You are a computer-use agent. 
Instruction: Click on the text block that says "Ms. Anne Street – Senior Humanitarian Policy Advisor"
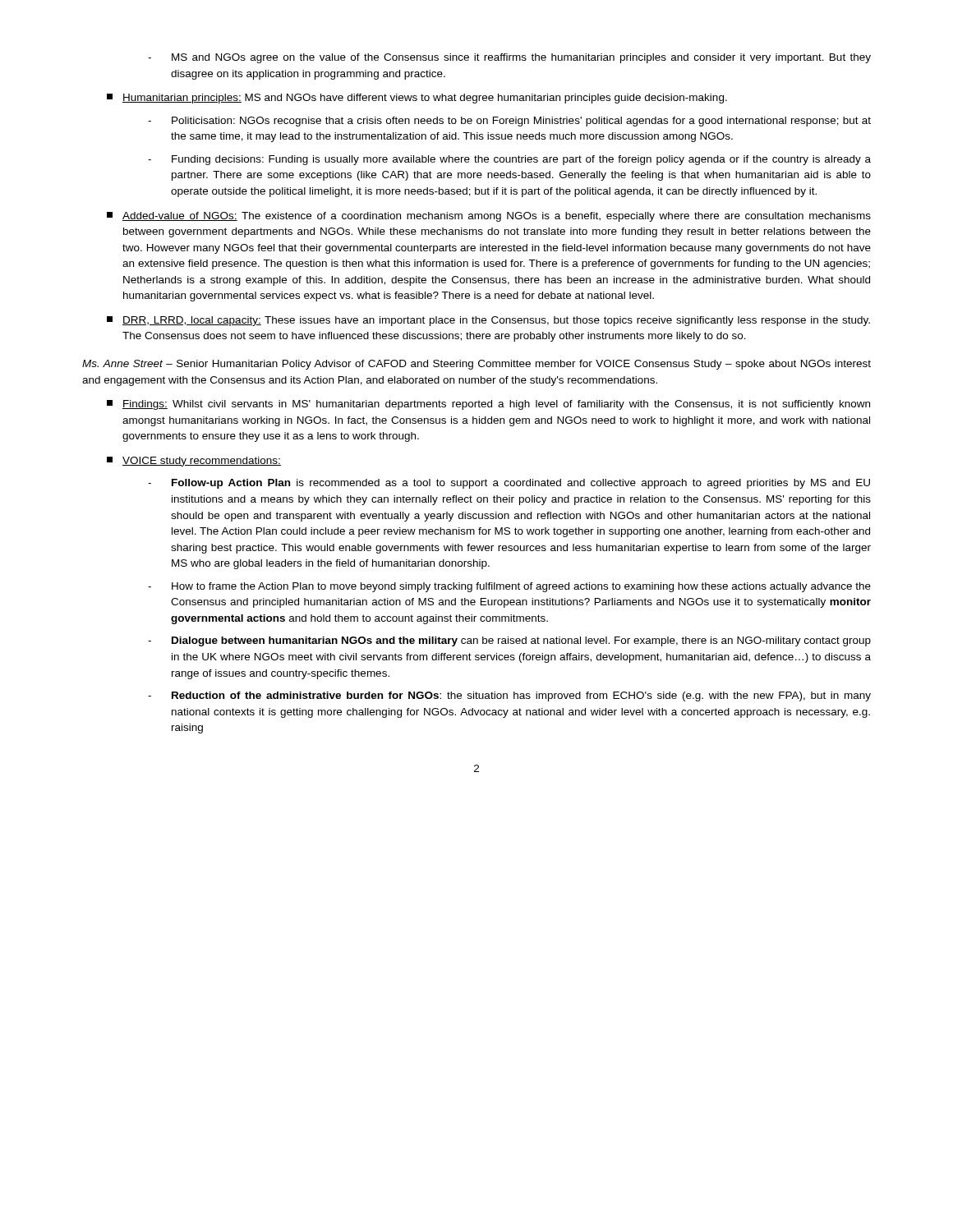[476, 371]
